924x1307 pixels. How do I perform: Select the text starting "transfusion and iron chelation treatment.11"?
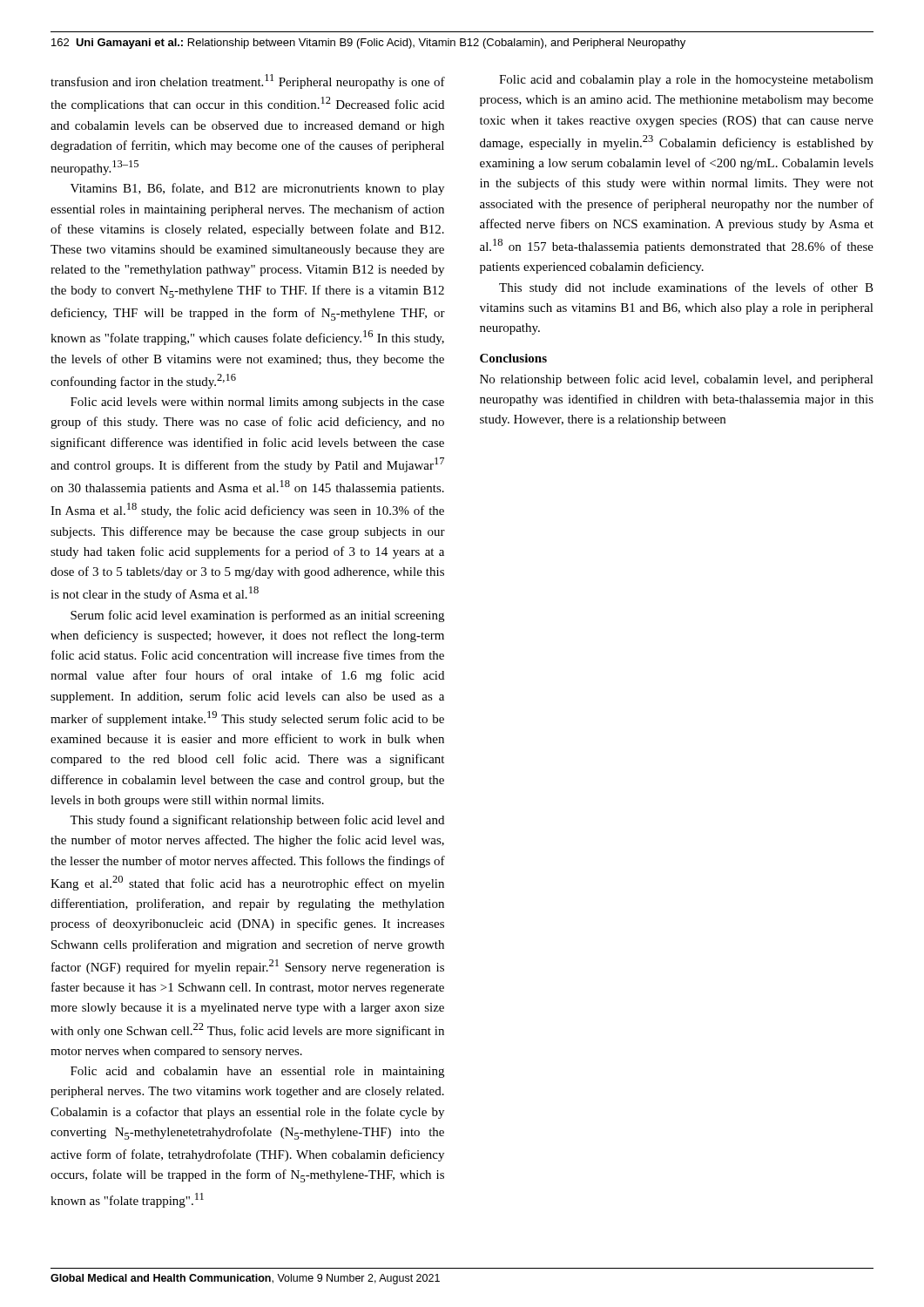[248, 124]
